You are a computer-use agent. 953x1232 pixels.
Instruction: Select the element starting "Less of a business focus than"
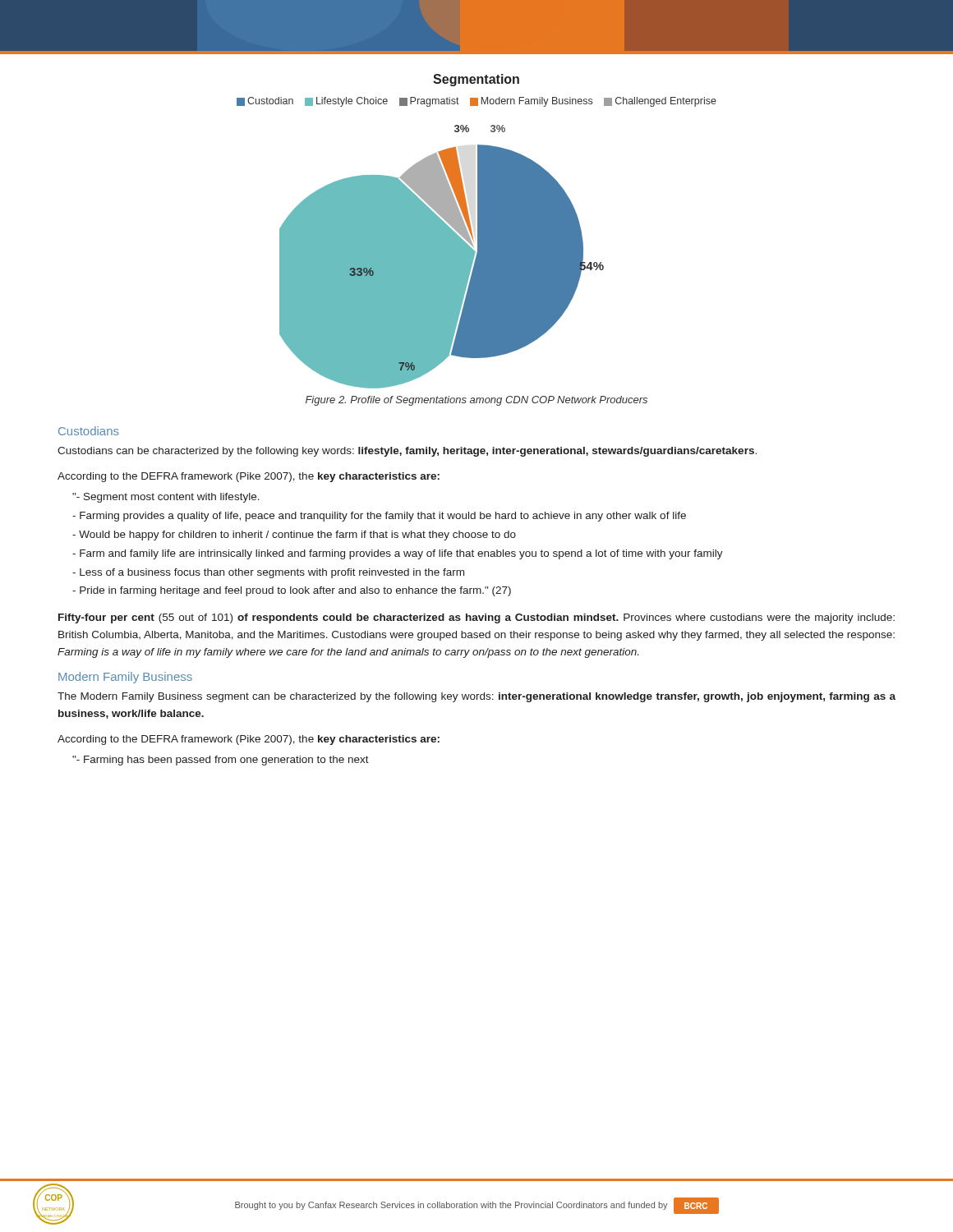point(269,572)
